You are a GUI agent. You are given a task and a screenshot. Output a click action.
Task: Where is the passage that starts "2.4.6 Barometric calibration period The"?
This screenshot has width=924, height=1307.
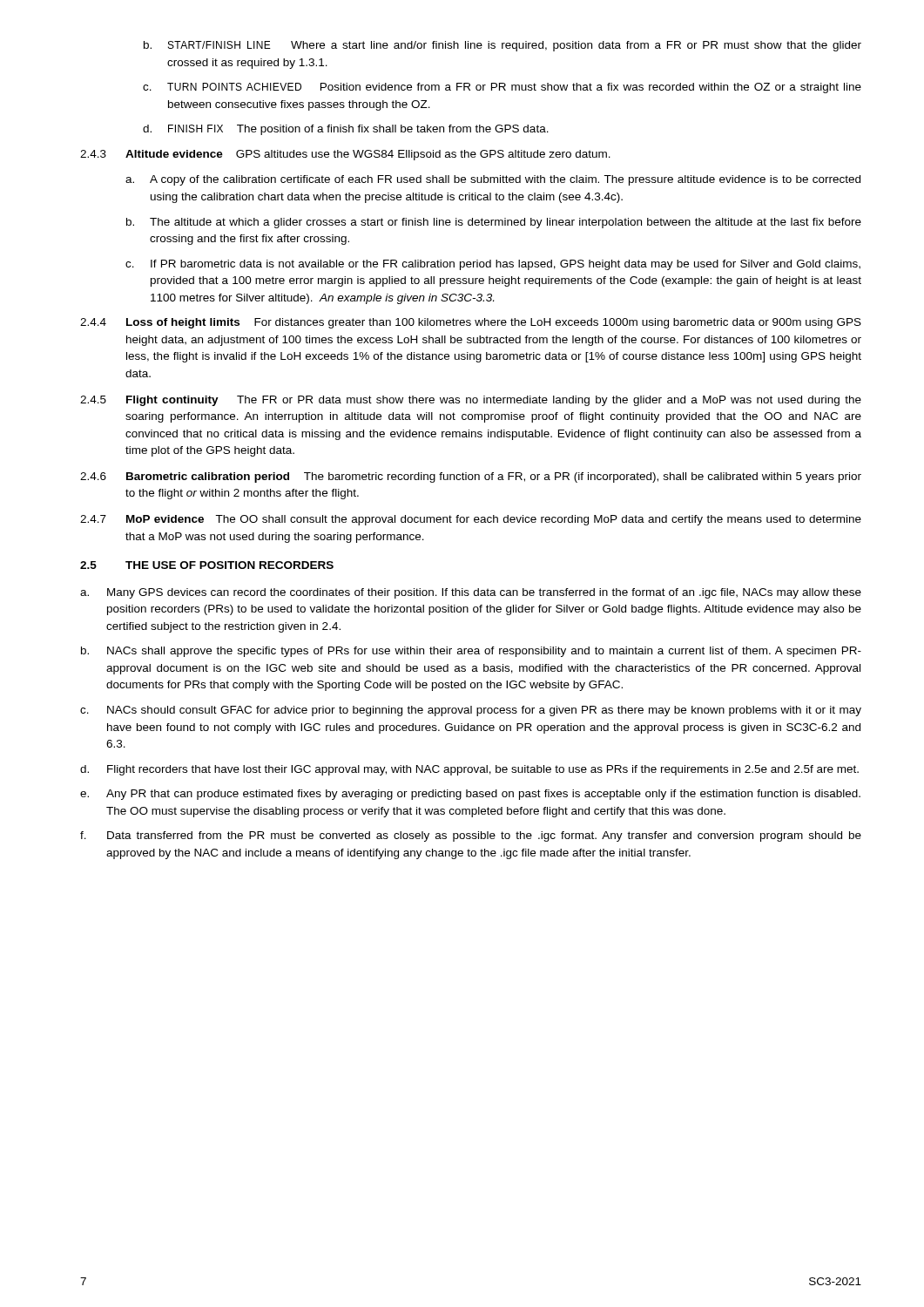pyautogui.click(x=471, y=485)
